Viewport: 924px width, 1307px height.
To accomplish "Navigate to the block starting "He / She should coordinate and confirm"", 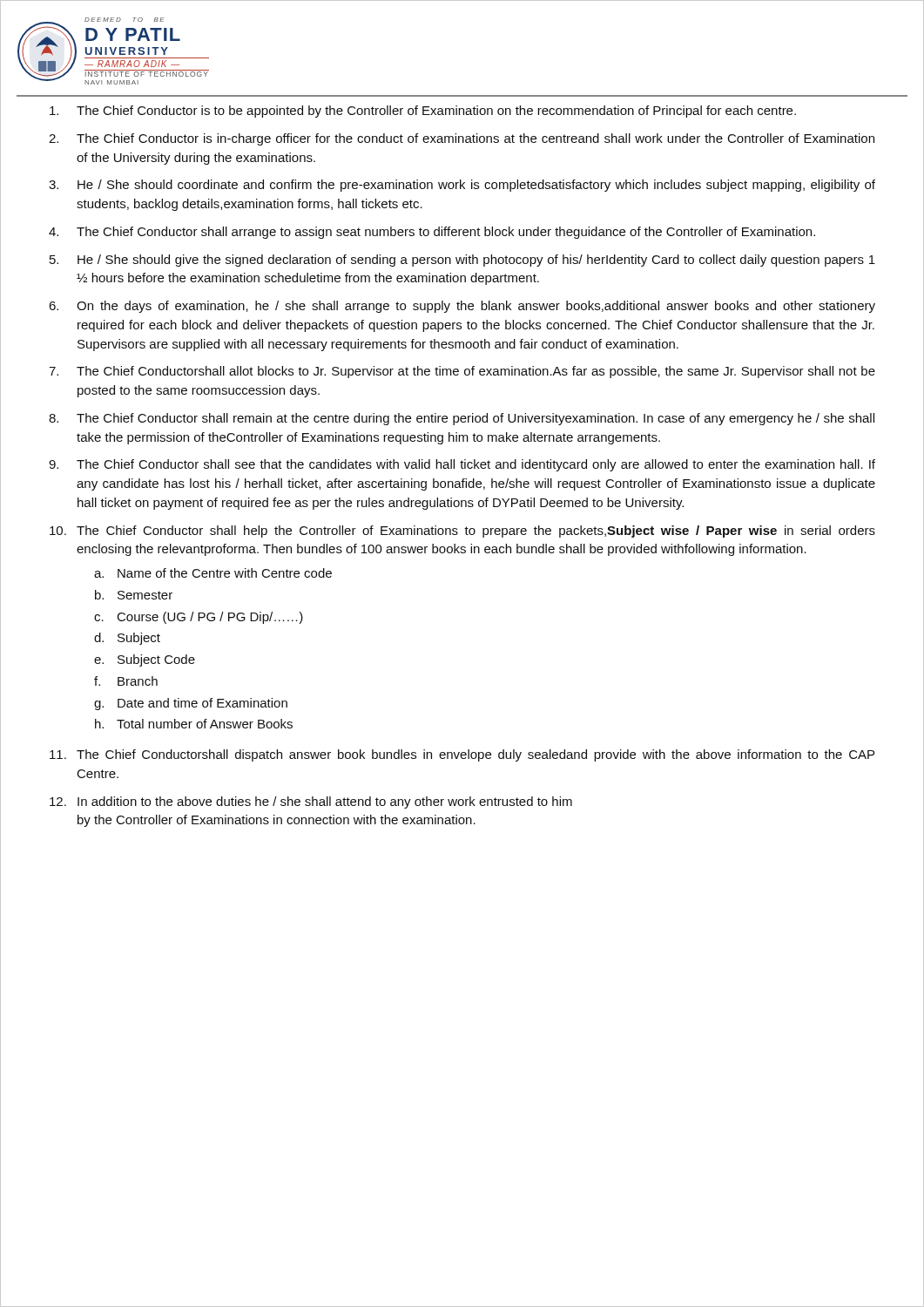I will coord(476,194).
